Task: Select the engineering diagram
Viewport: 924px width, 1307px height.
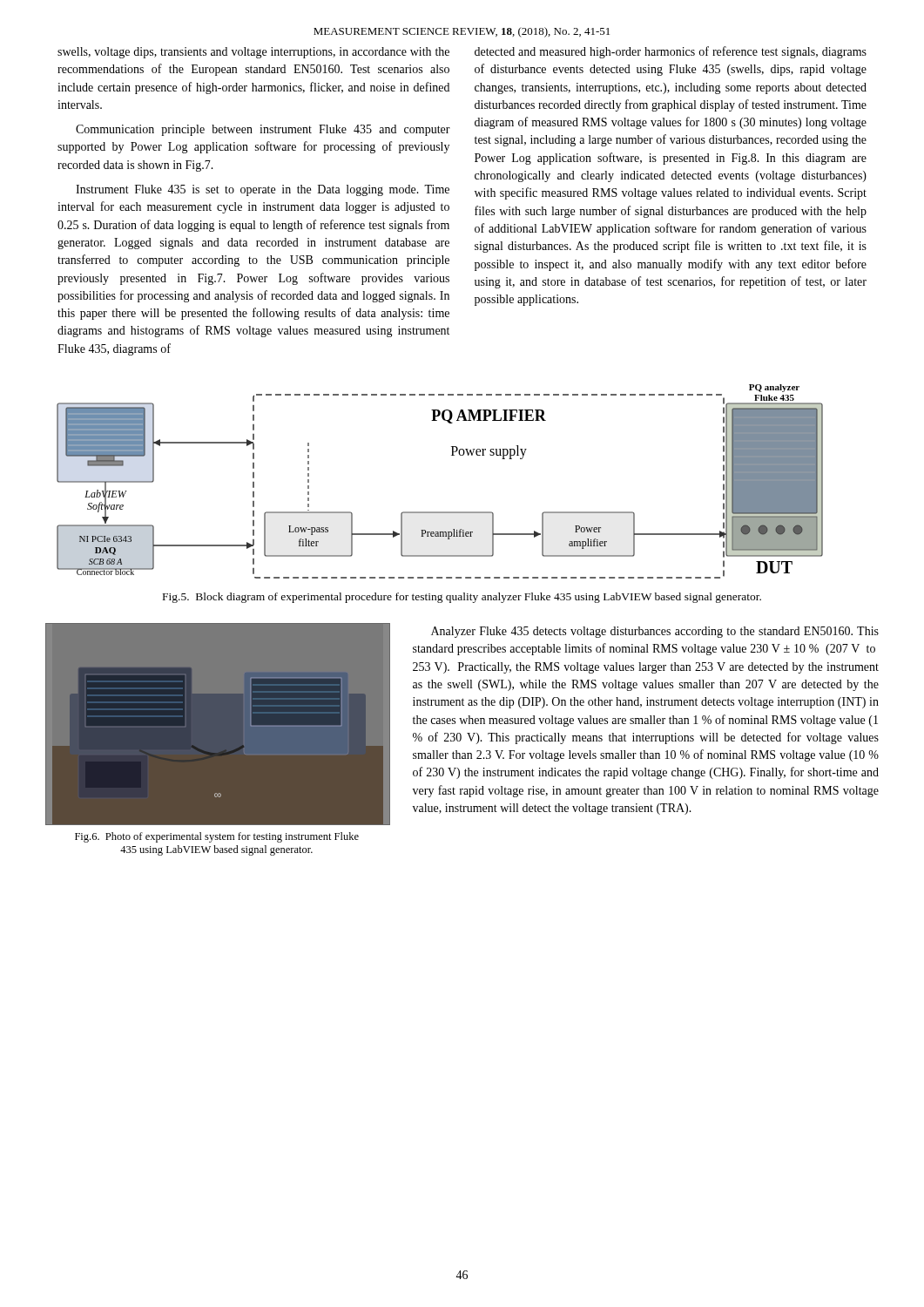Action: tap(462, 482)
